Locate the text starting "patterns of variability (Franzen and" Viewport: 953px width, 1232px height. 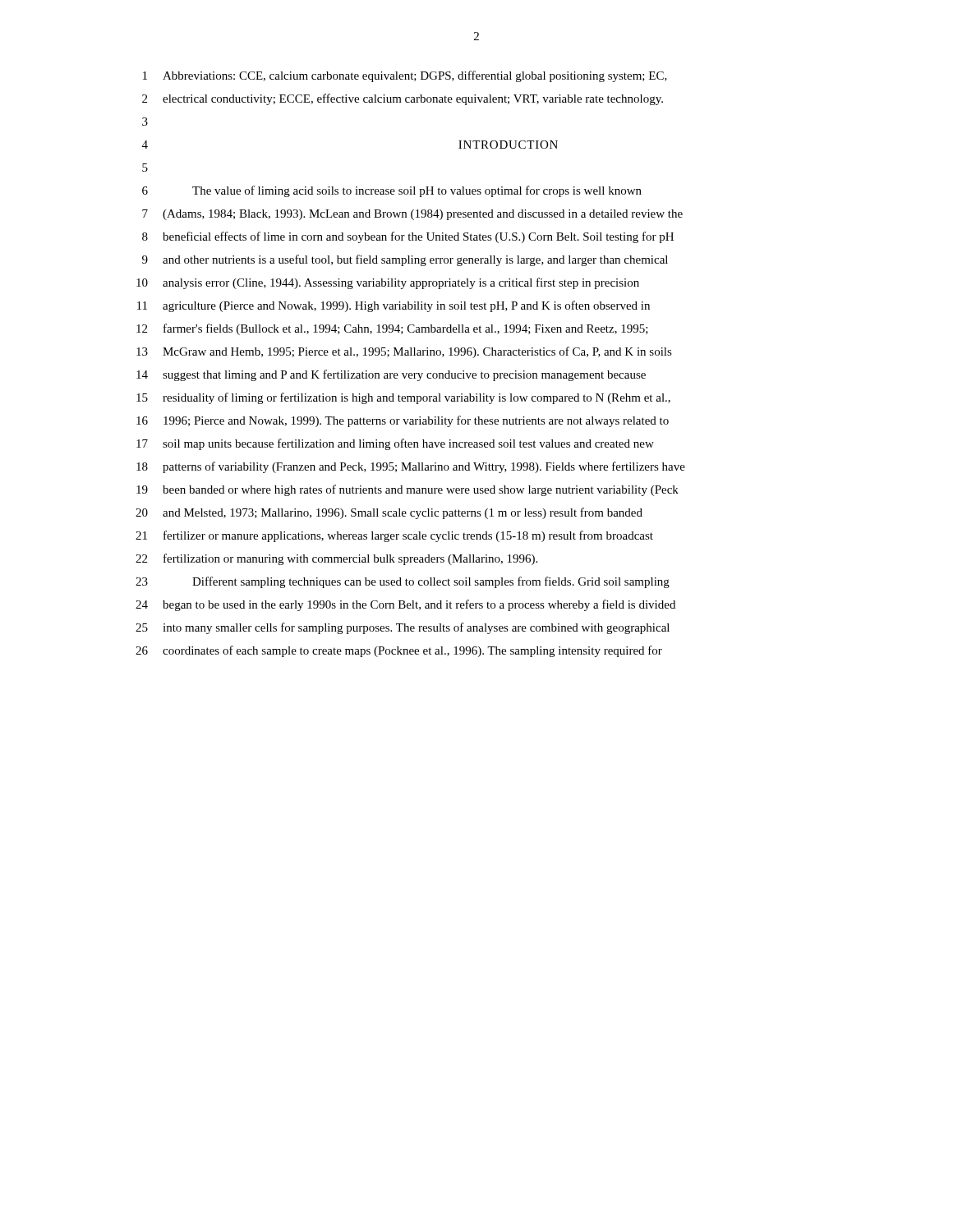[x=424, y=466]
